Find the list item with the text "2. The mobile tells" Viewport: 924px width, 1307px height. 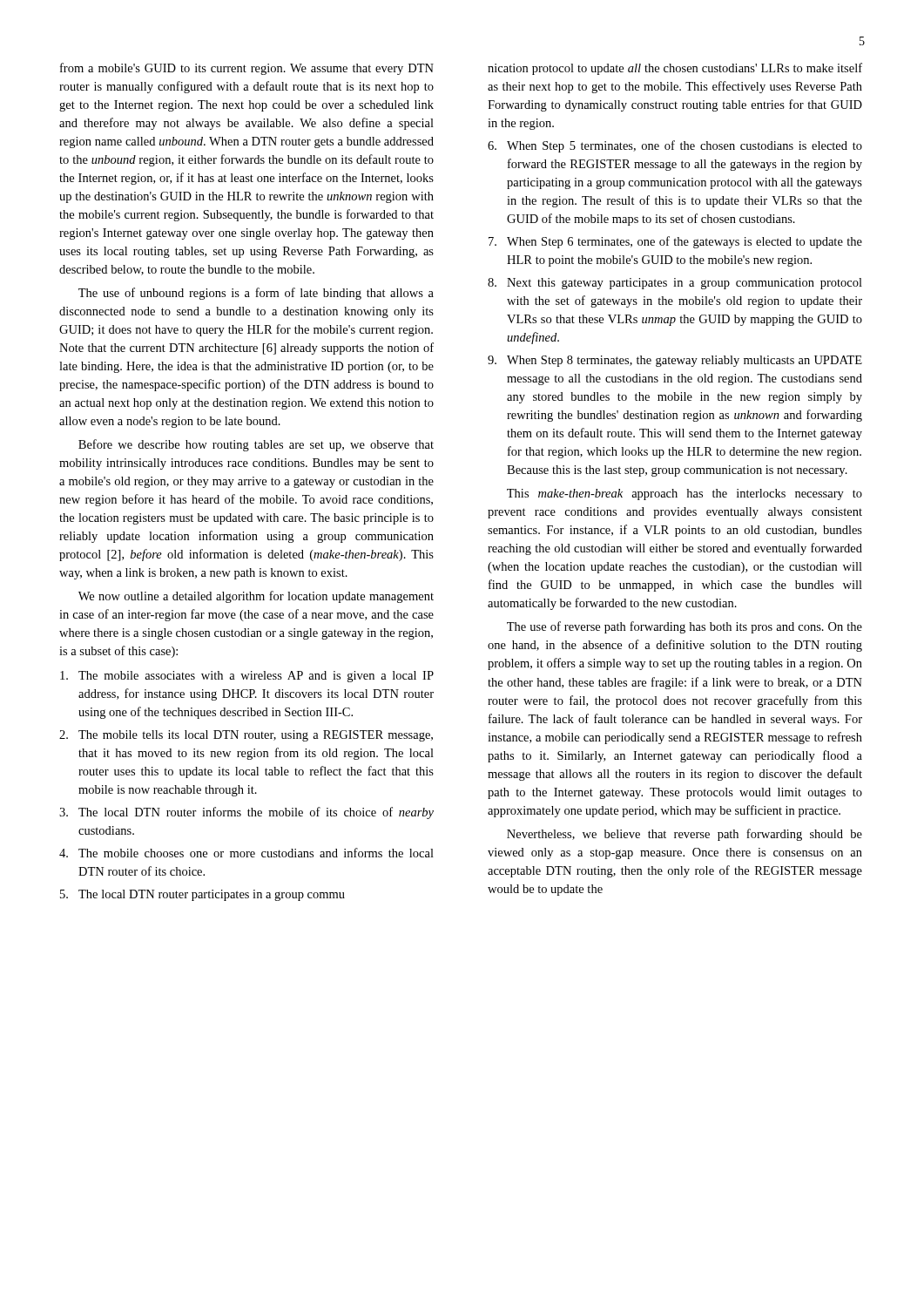(246, 762)
